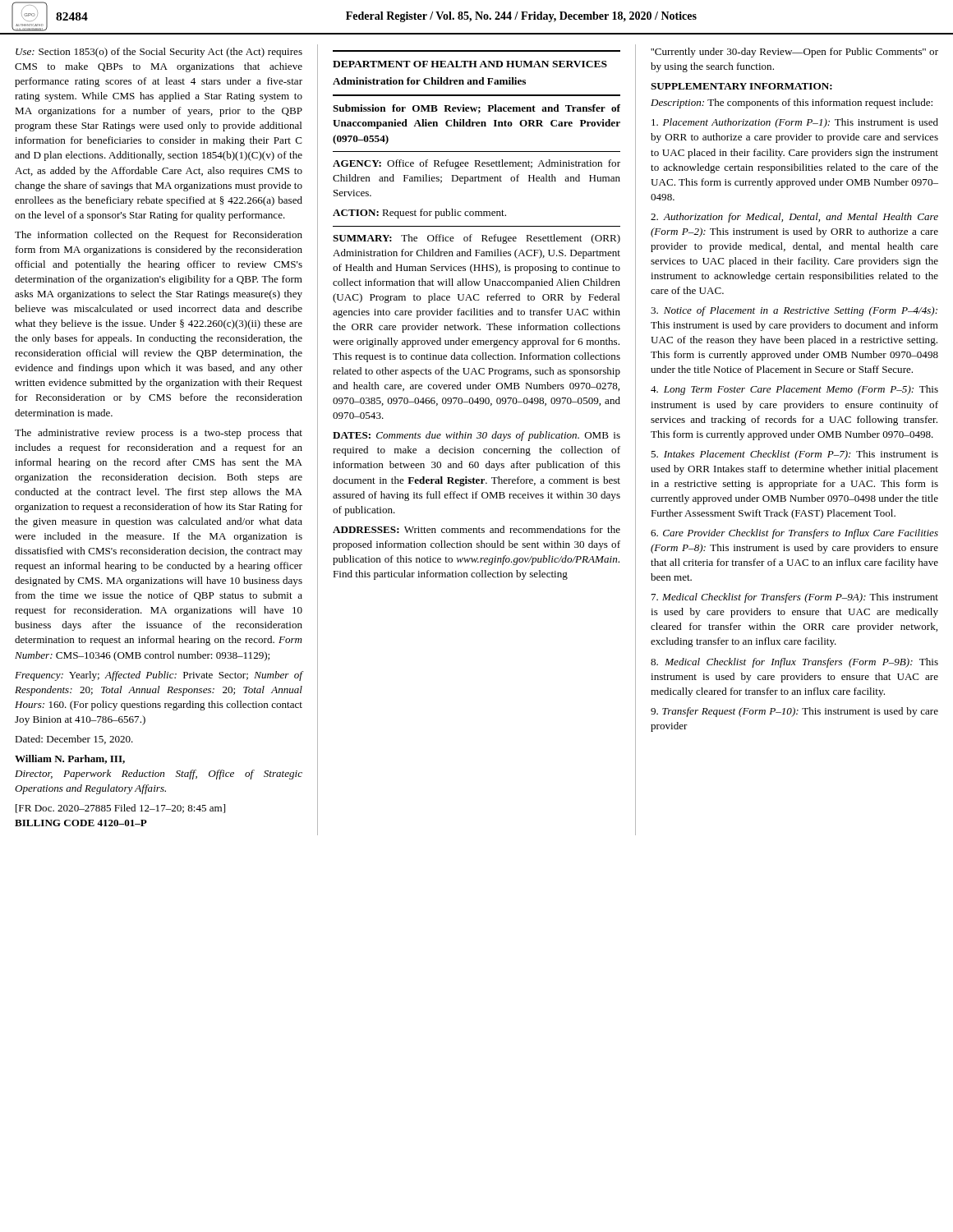Point to the title beginning "Submission for OMB Review; Placement and Transfer"
This screenshot has width=953, height=1232.
tap(476, 123)
